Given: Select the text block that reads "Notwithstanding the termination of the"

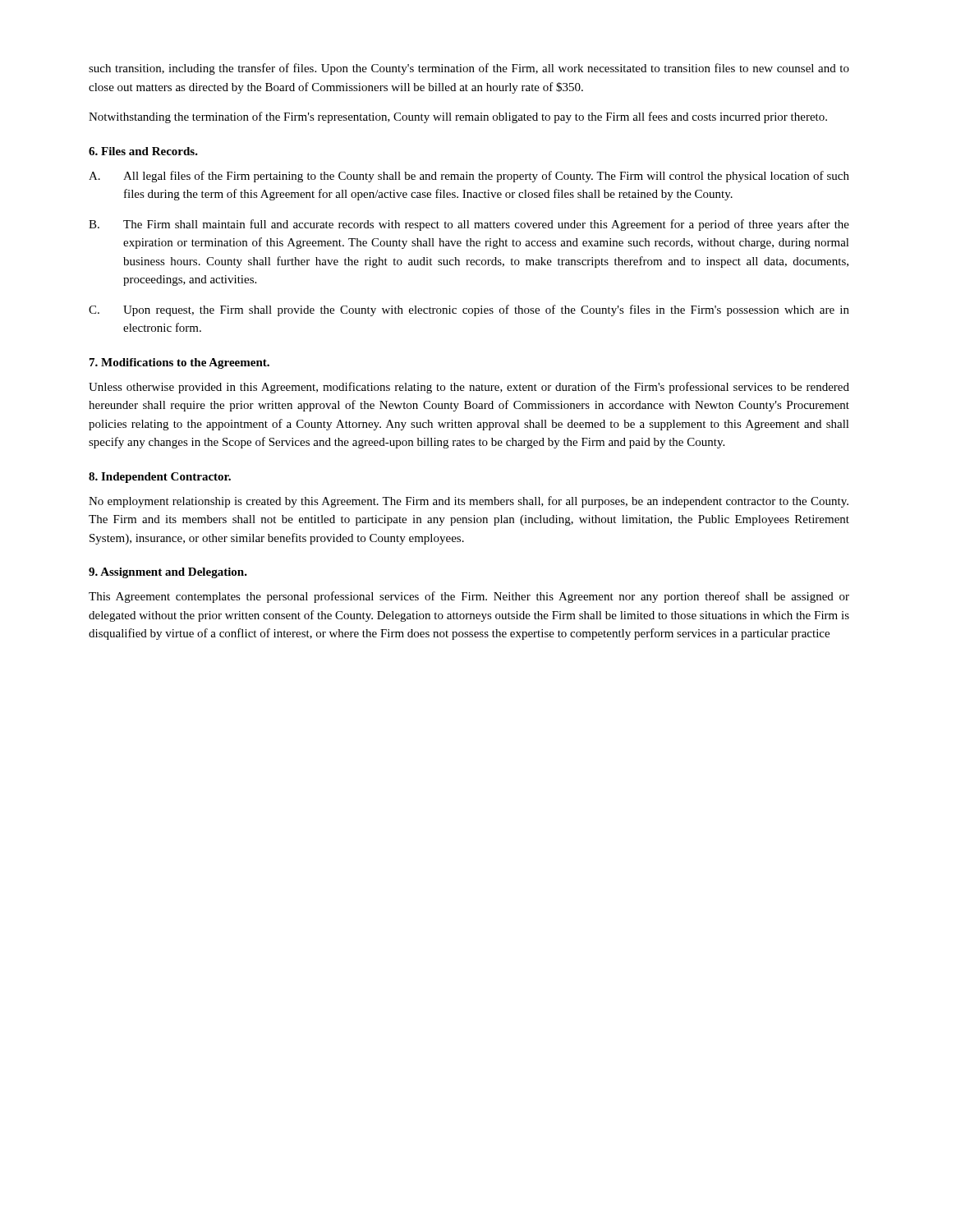Looking at the screenshot, I should [458, 117].
